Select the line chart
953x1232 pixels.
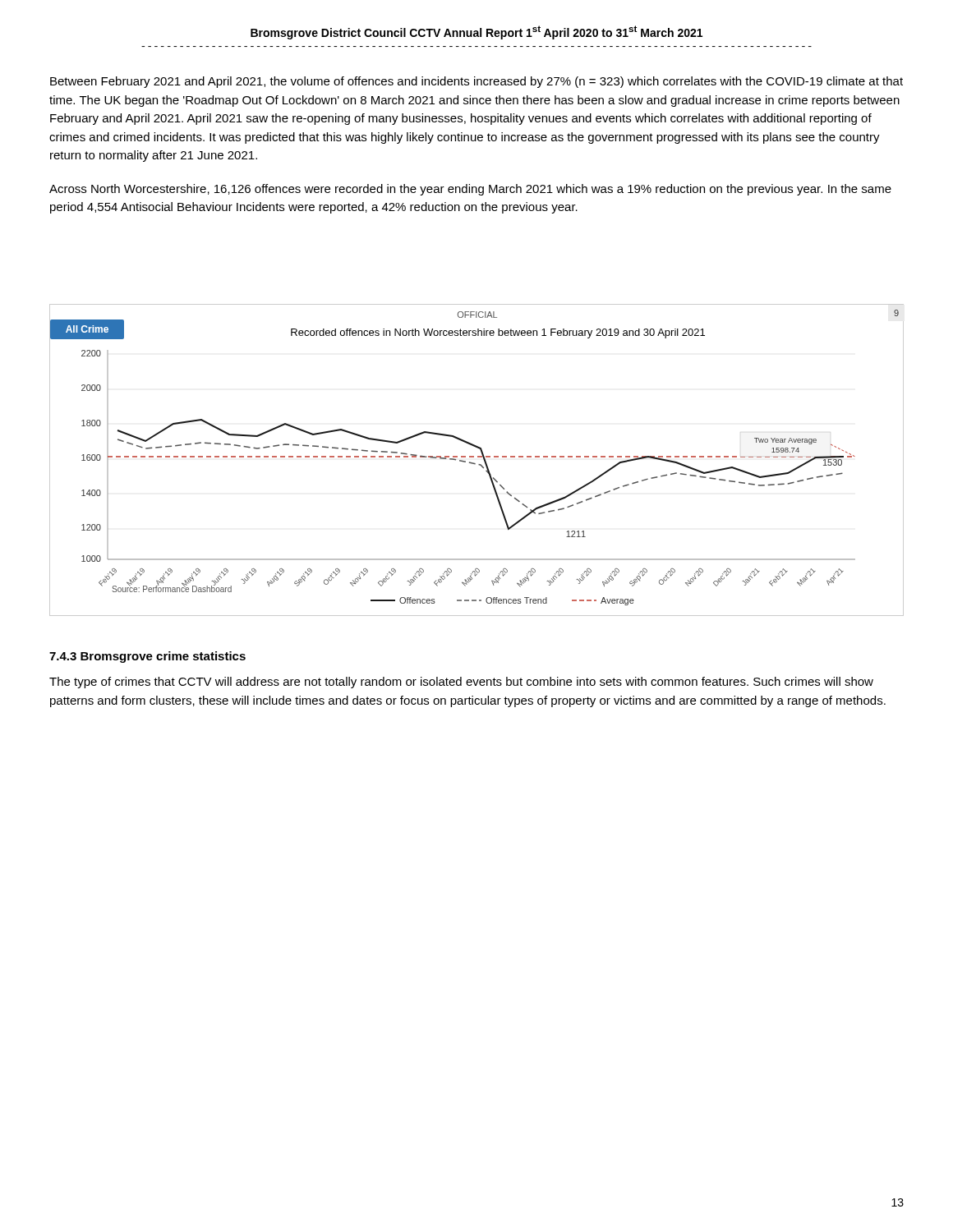pos(476,460)
